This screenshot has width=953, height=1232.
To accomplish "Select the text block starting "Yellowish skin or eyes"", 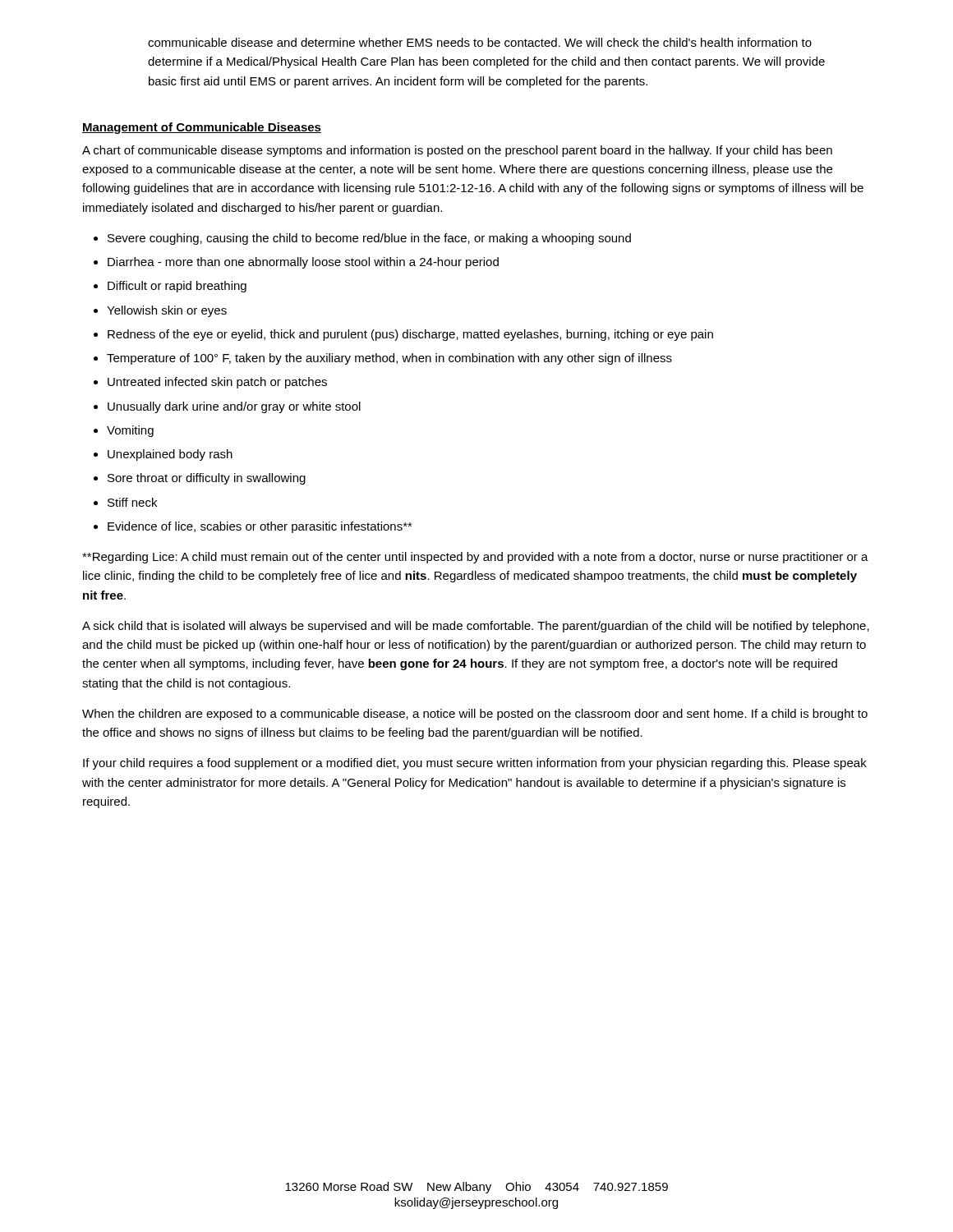I will (x=167, y=310).
